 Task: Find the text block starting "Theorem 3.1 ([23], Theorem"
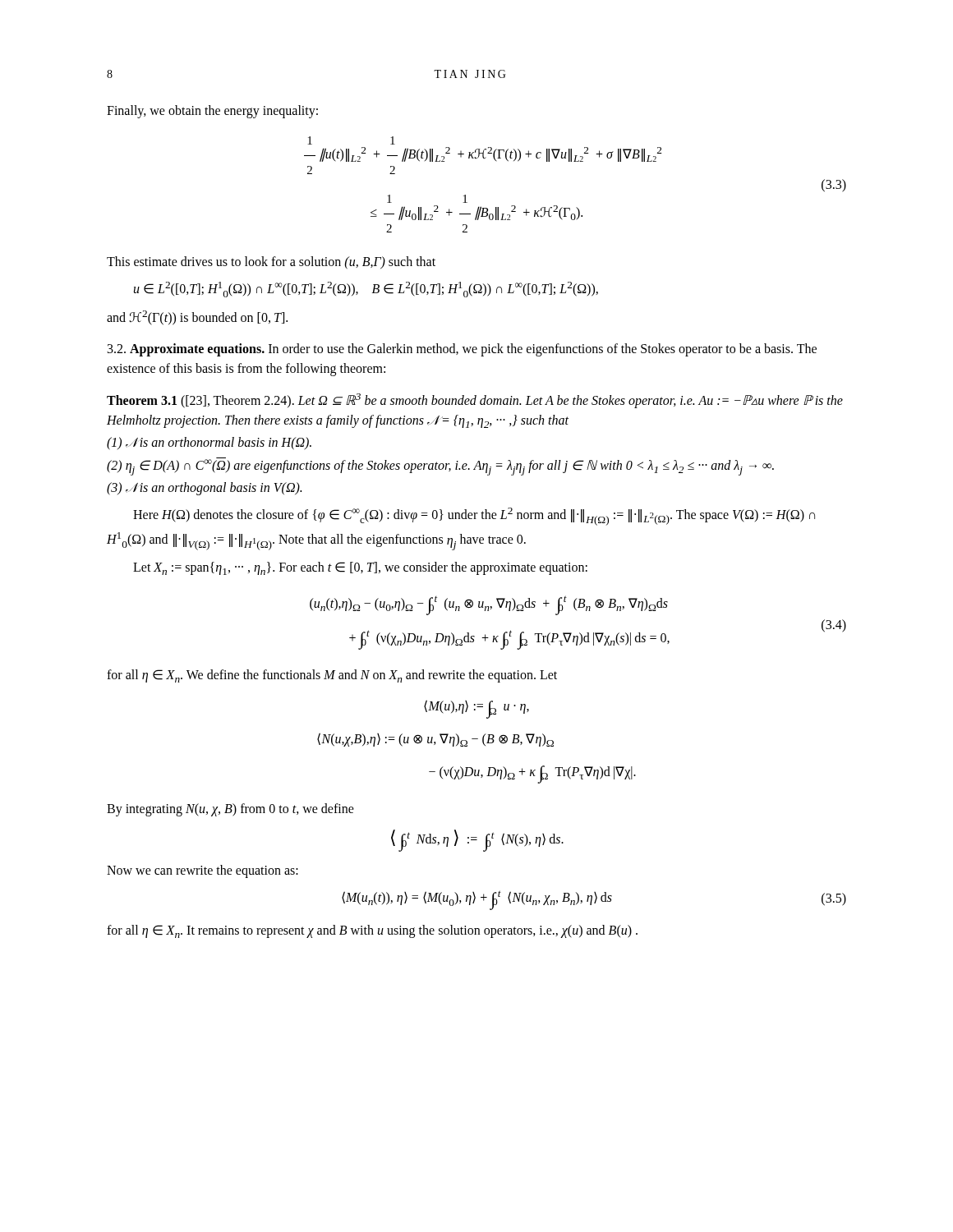(x=475, y=401)
